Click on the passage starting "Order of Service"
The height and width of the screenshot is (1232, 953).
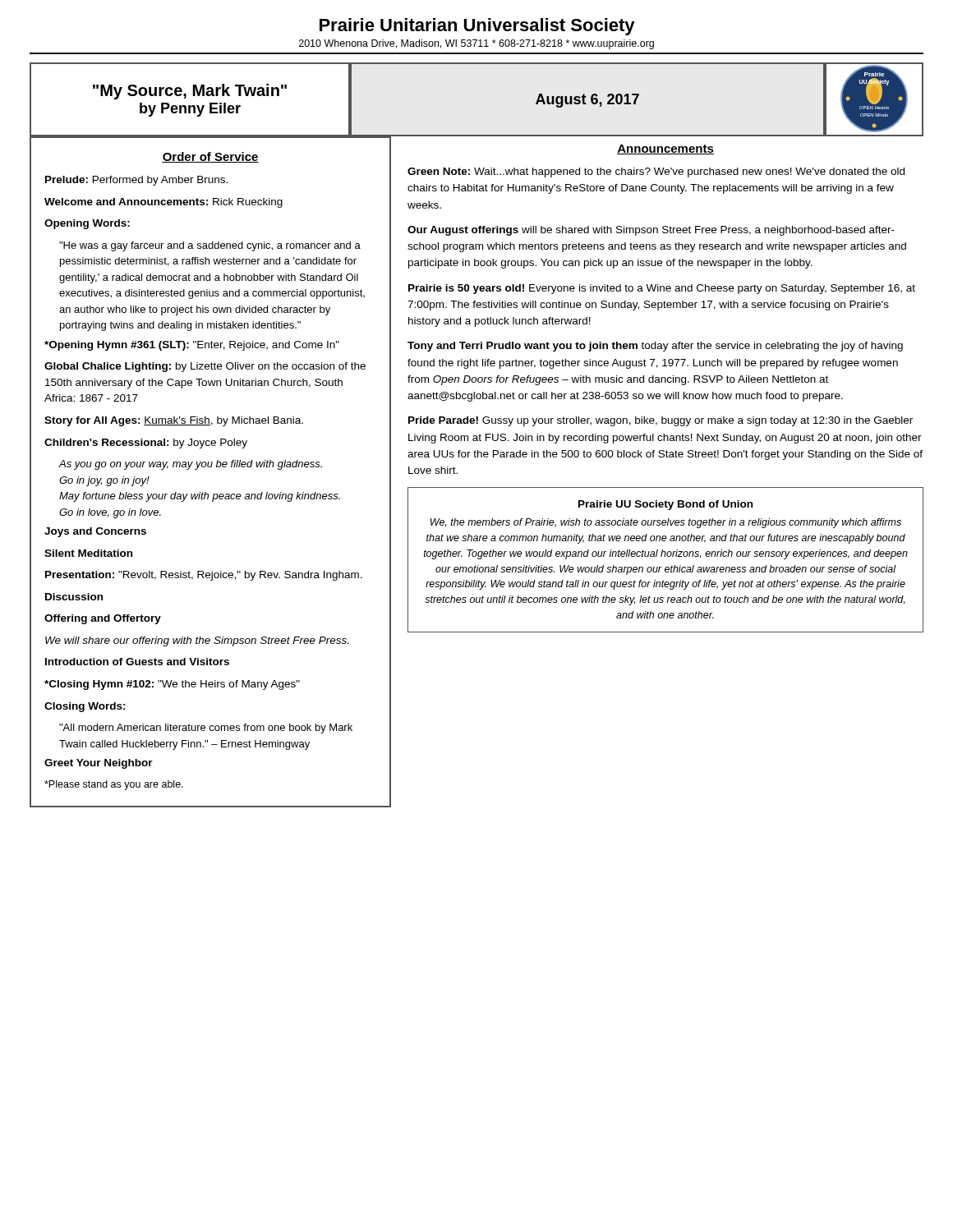point(210,156)
